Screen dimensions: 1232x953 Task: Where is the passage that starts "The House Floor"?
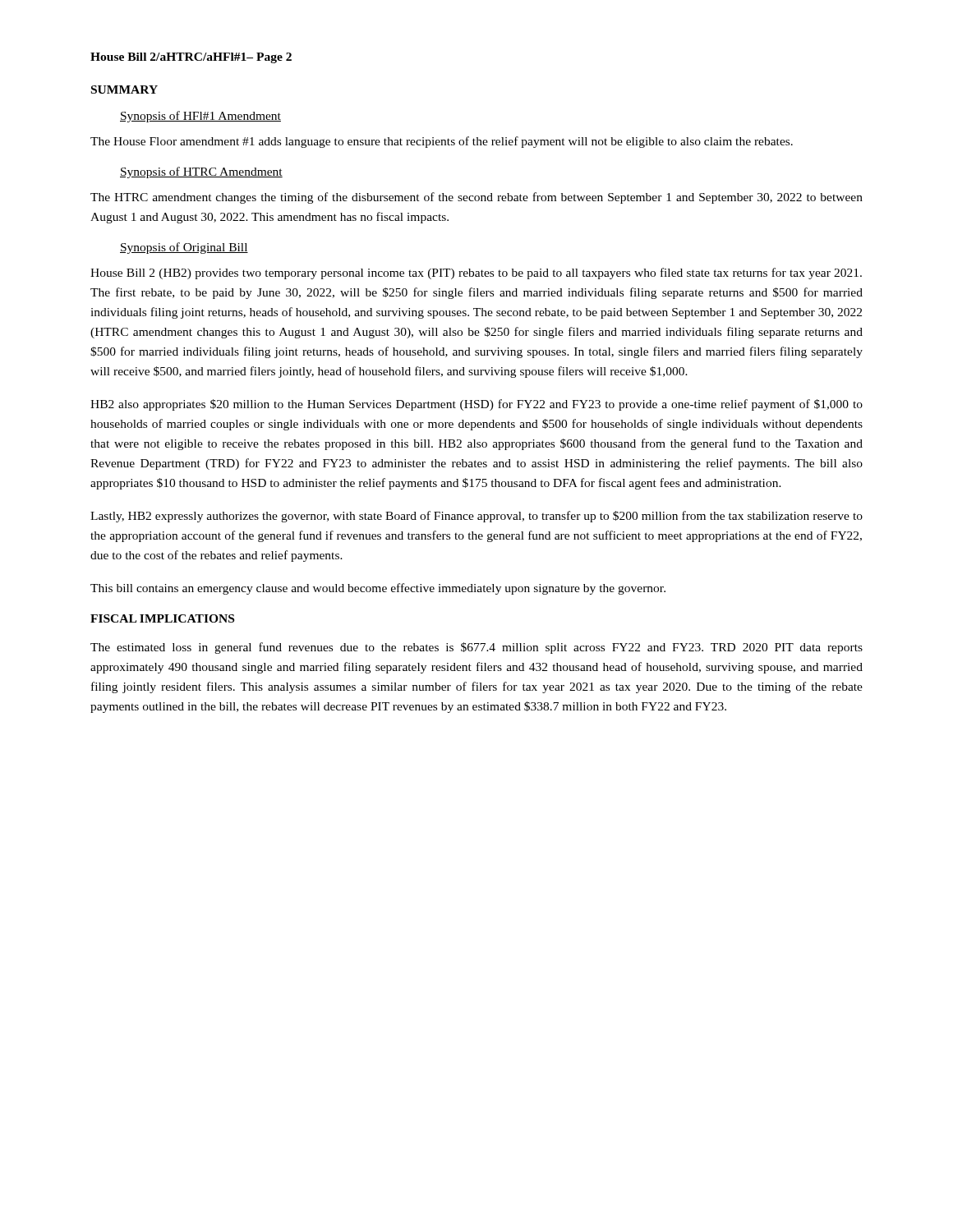[442, 141]
